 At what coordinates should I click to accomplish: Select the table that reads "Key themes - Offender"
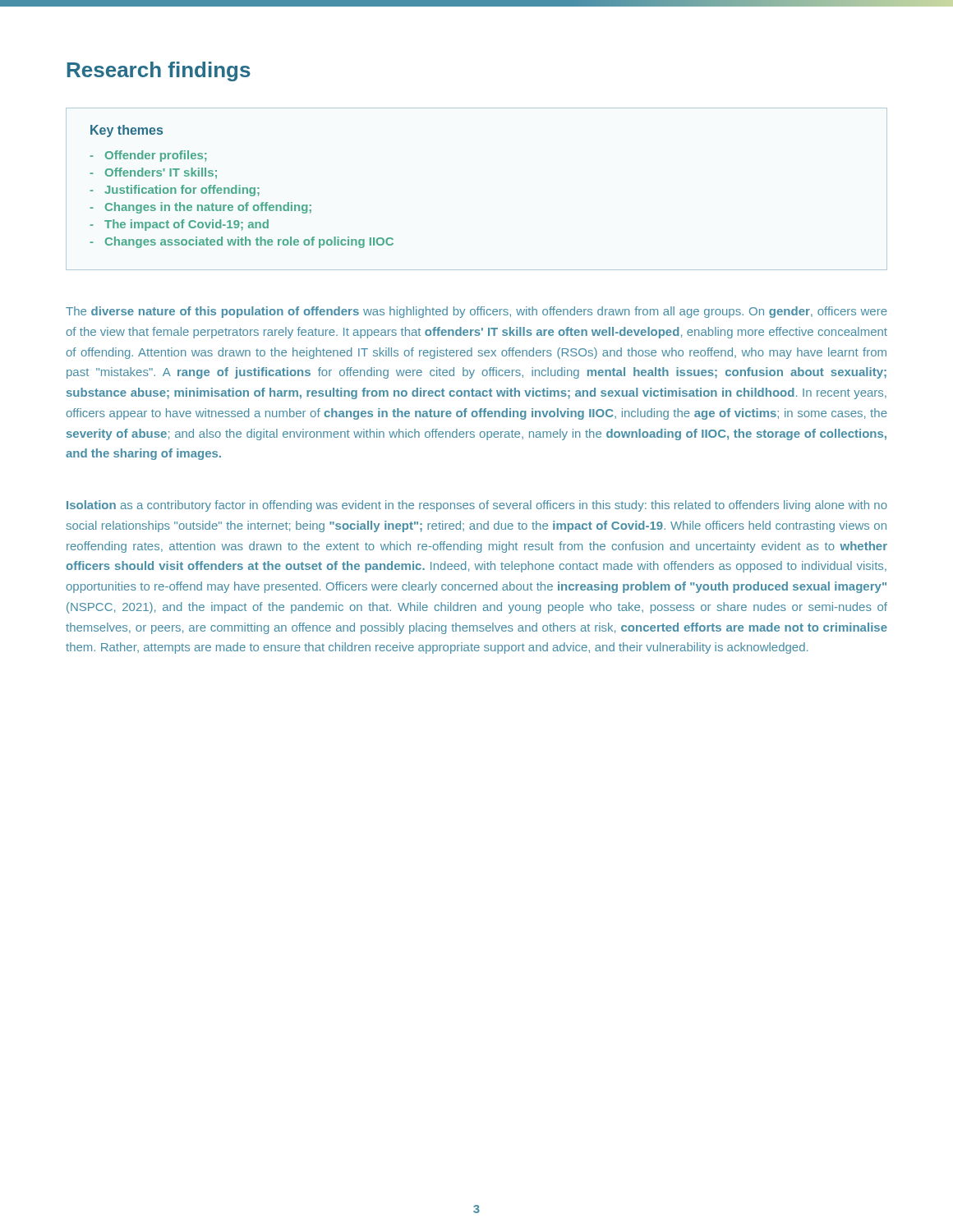[x=476, y=189]
